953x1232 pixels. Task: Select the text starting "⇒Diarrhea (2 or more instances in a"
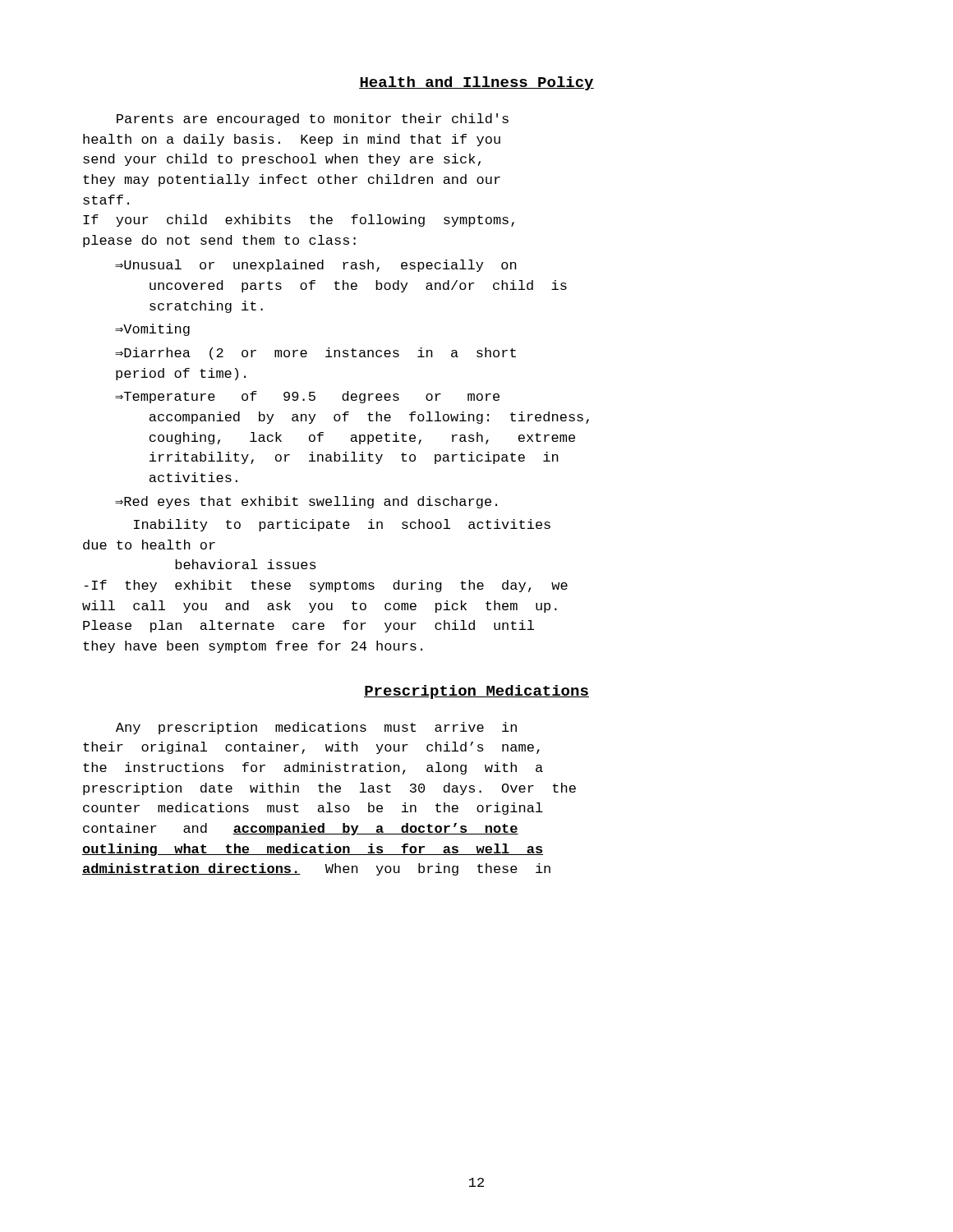pos(152,354)
